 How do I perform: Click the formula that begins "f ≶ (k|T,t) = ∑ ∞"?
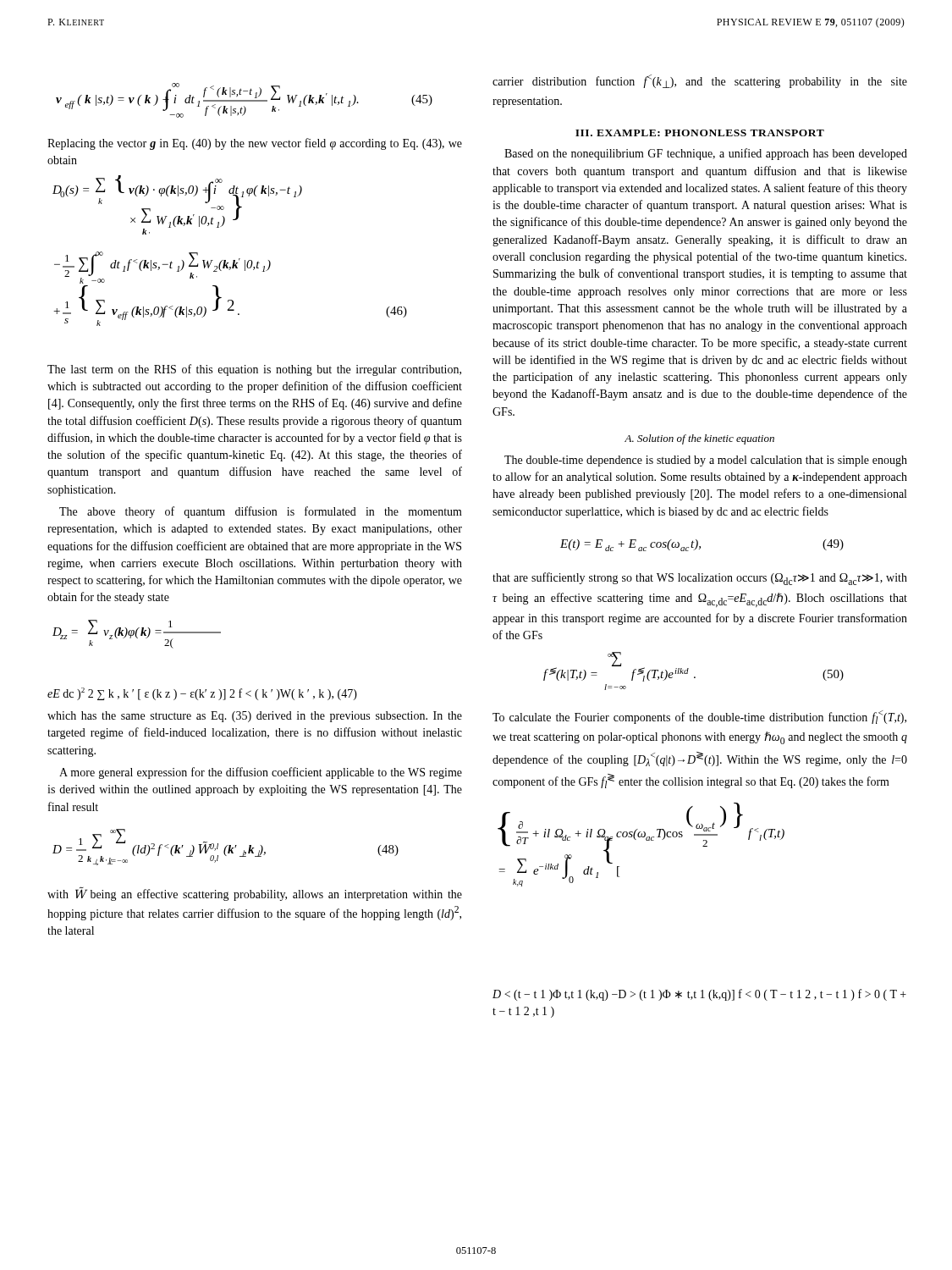696,673
